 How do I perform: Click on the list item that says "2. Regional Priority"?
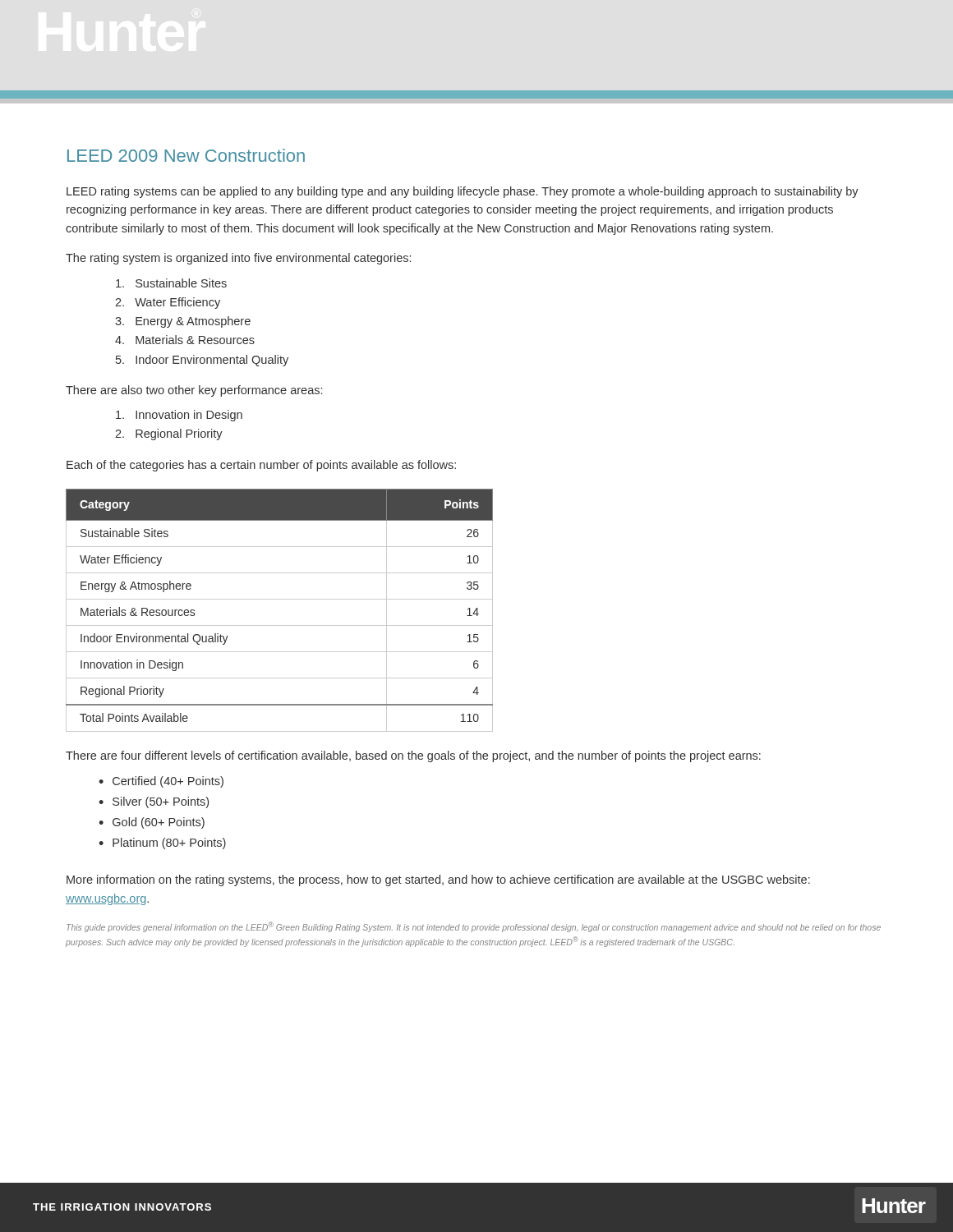(x=169, y=434)
